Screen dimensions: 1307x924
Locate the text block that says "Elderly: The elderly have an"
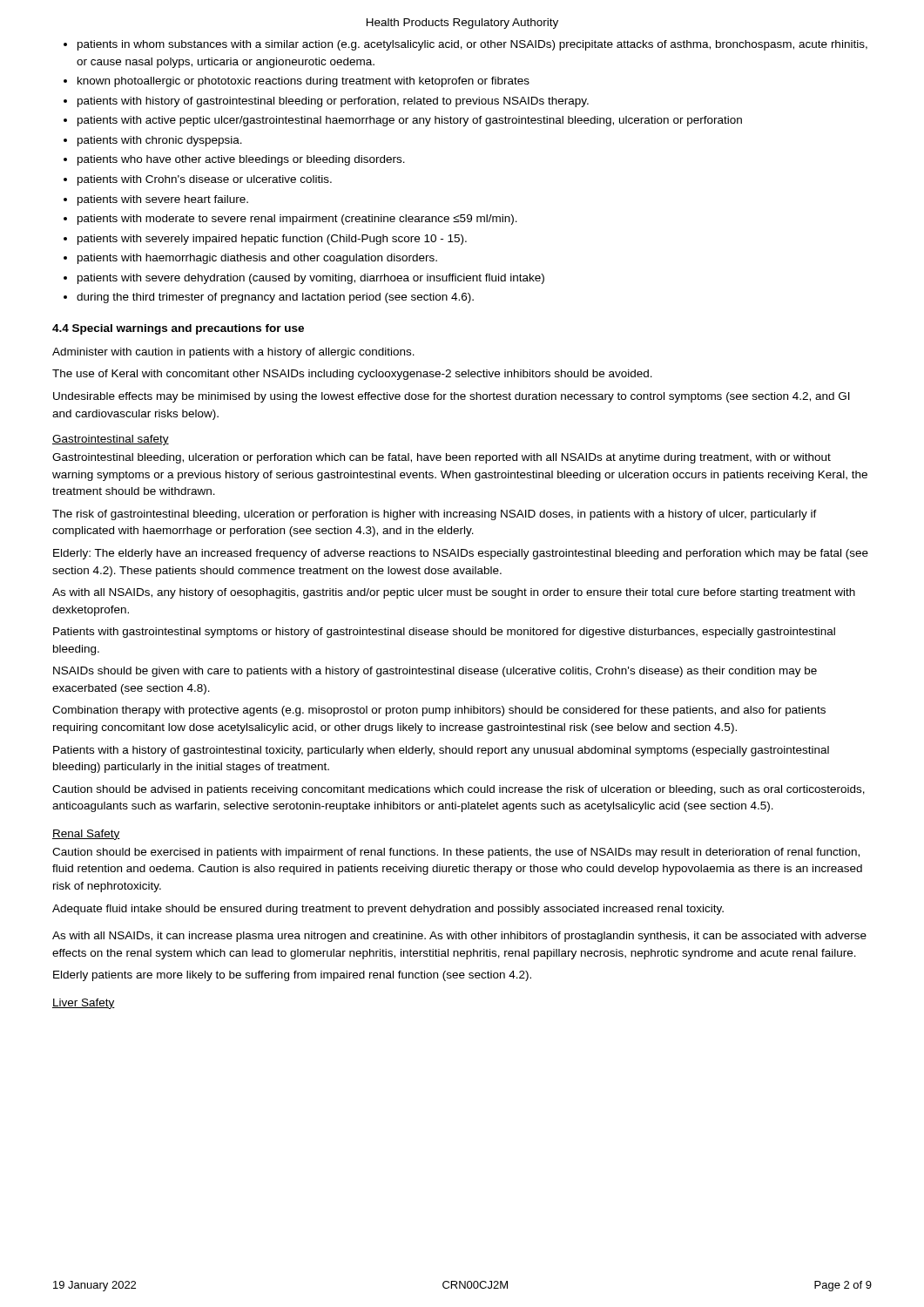click(460, 561)
